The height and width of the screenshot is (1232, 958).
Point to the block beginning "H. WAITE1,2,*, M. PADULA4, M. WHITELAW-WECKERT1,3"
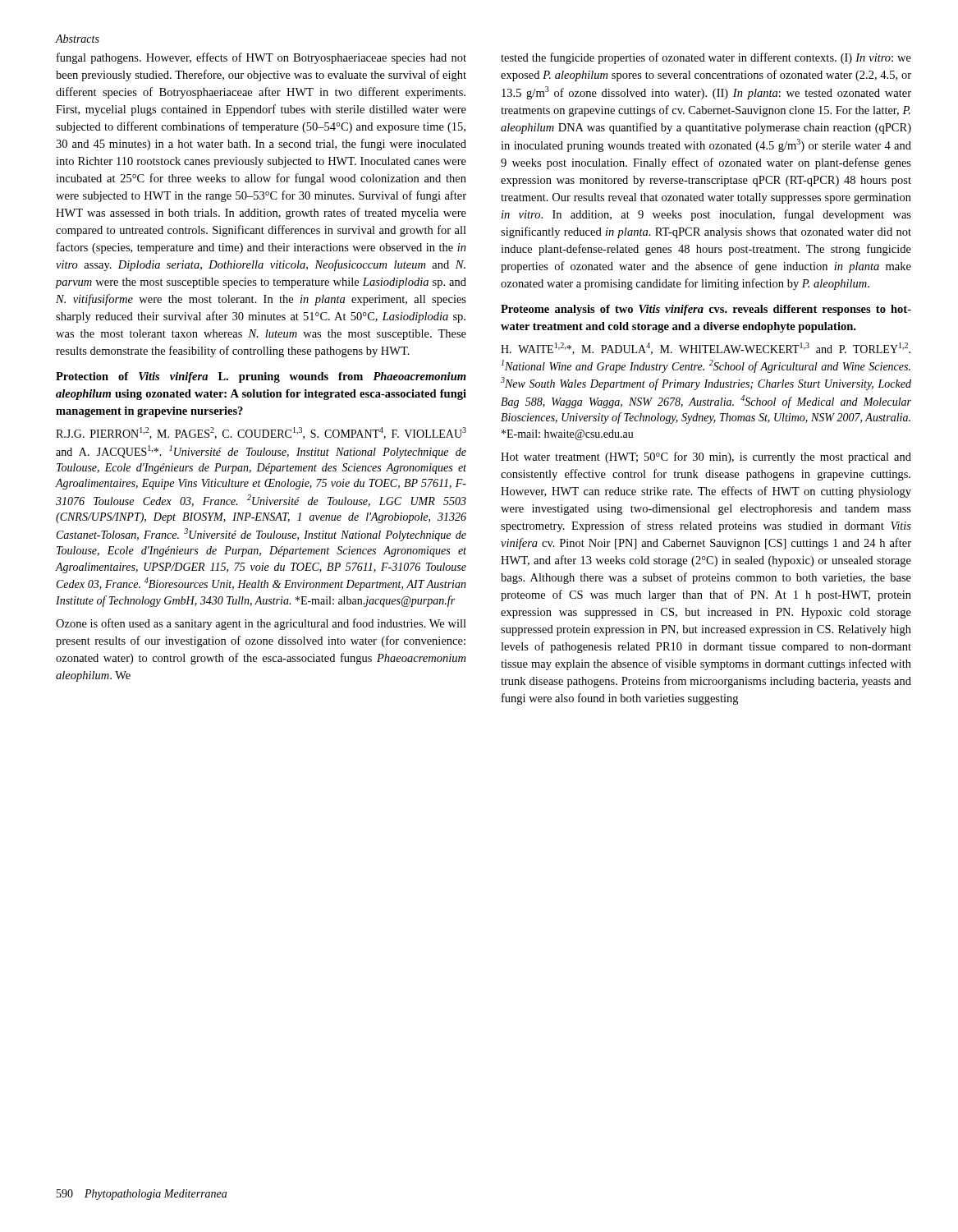706,391
